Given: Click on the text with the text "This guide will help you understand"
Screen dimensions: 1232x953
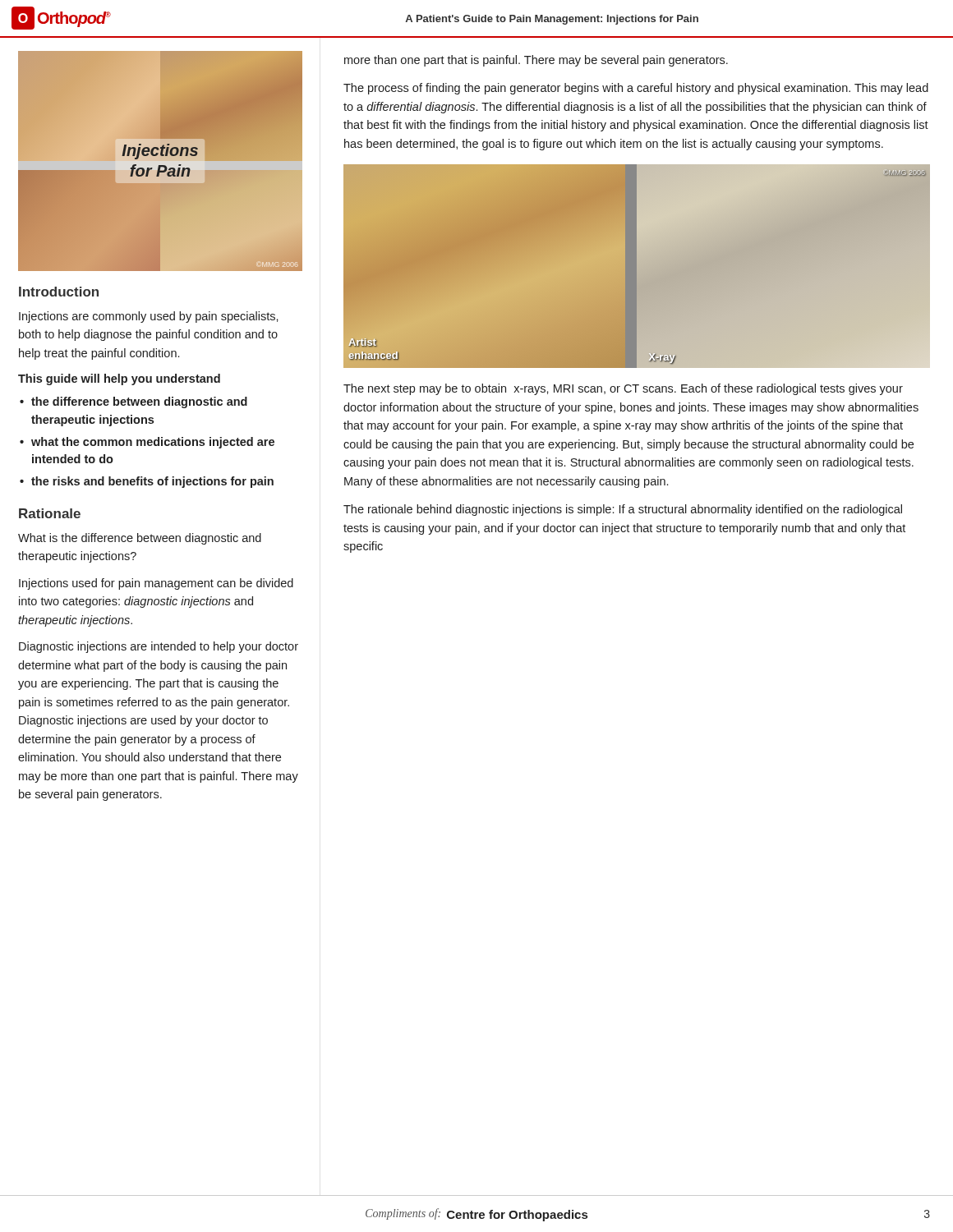Looking at the screenshot, I should pos(119,379).
